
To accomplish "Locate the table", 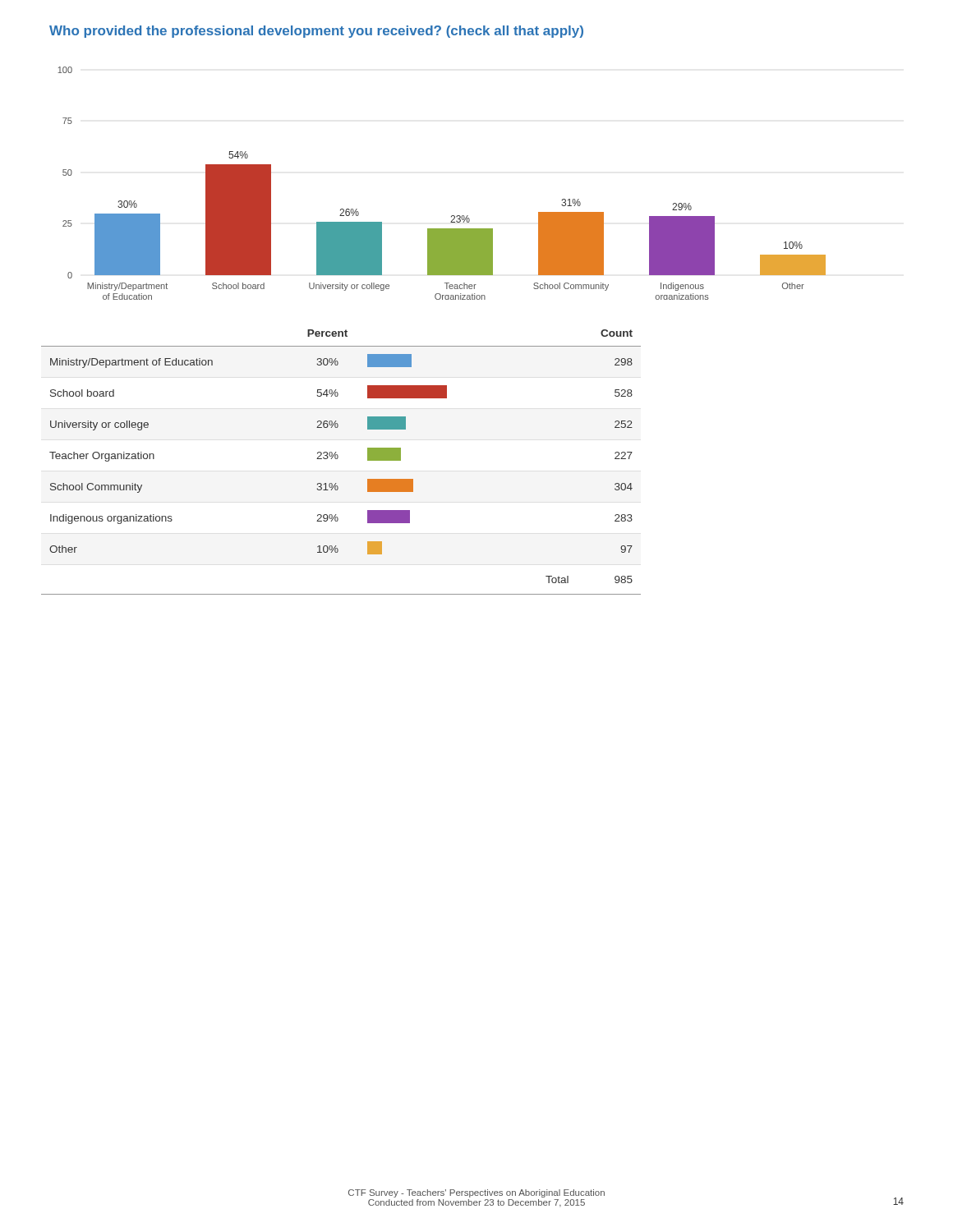I will point(341,458).
